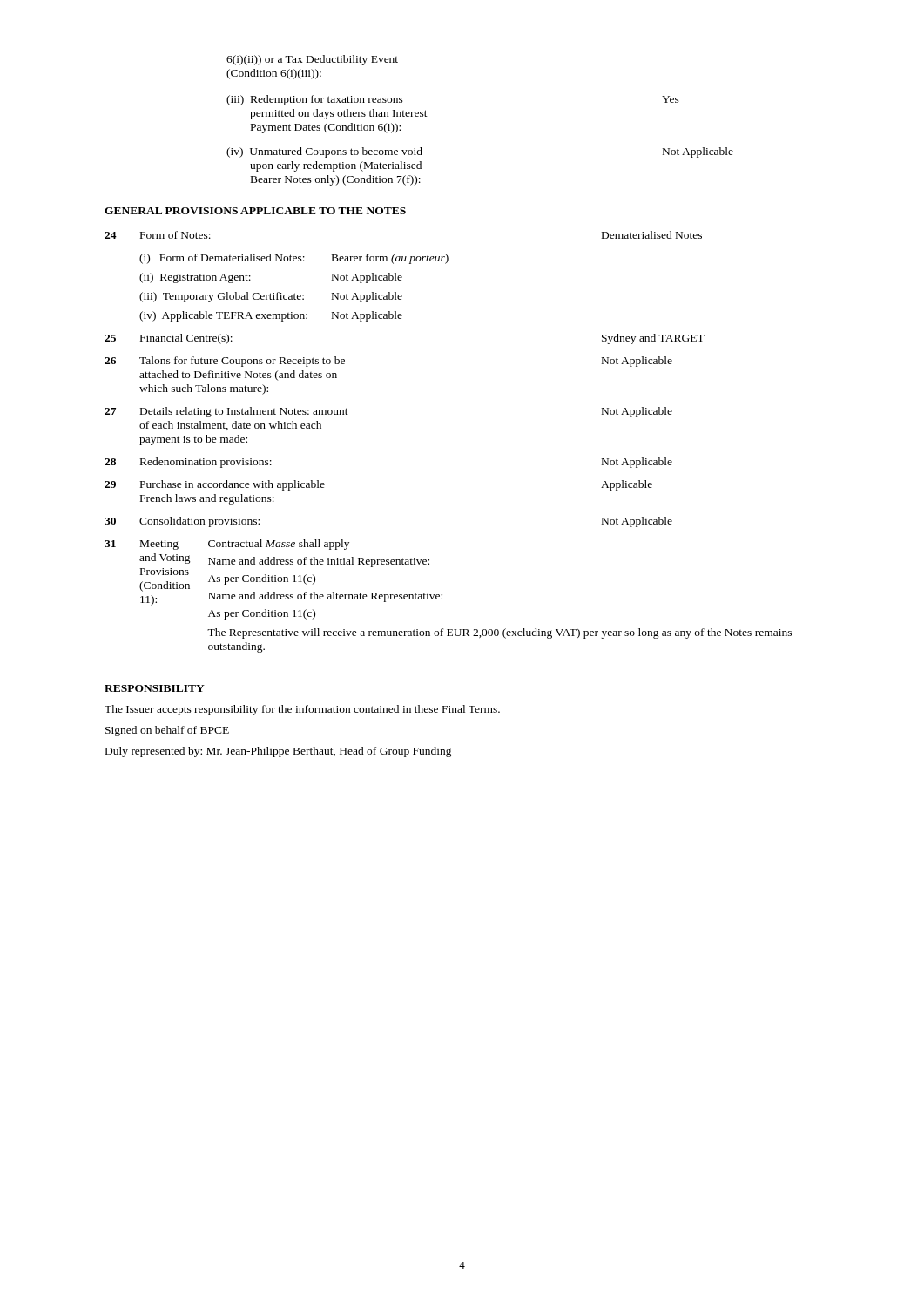Select the text block with the text "31 Meeting and Voting Provisions (Condition 11):"

[227, 545]
